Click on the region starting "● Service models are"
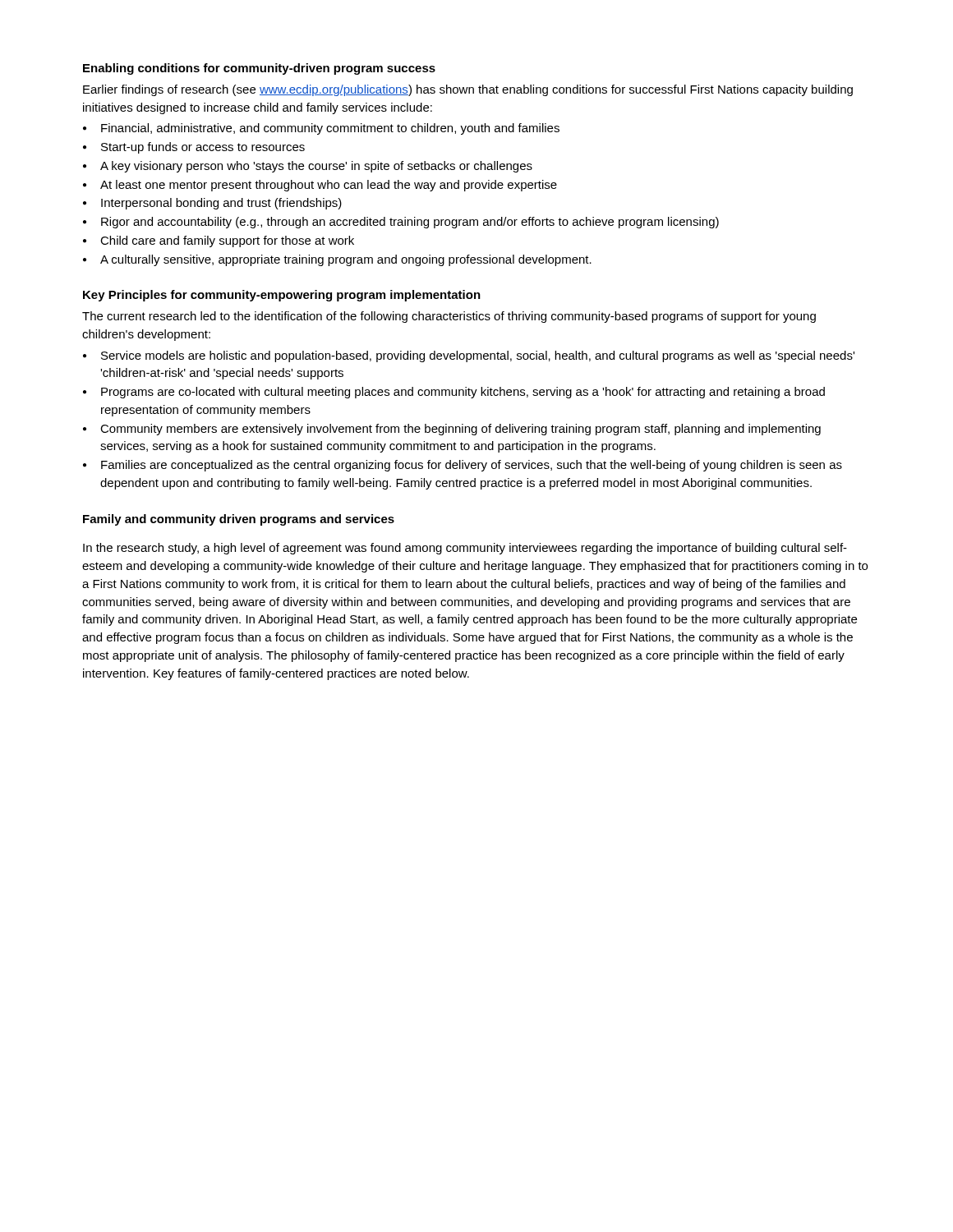953x1232 pixels. (x=476, y=364)
